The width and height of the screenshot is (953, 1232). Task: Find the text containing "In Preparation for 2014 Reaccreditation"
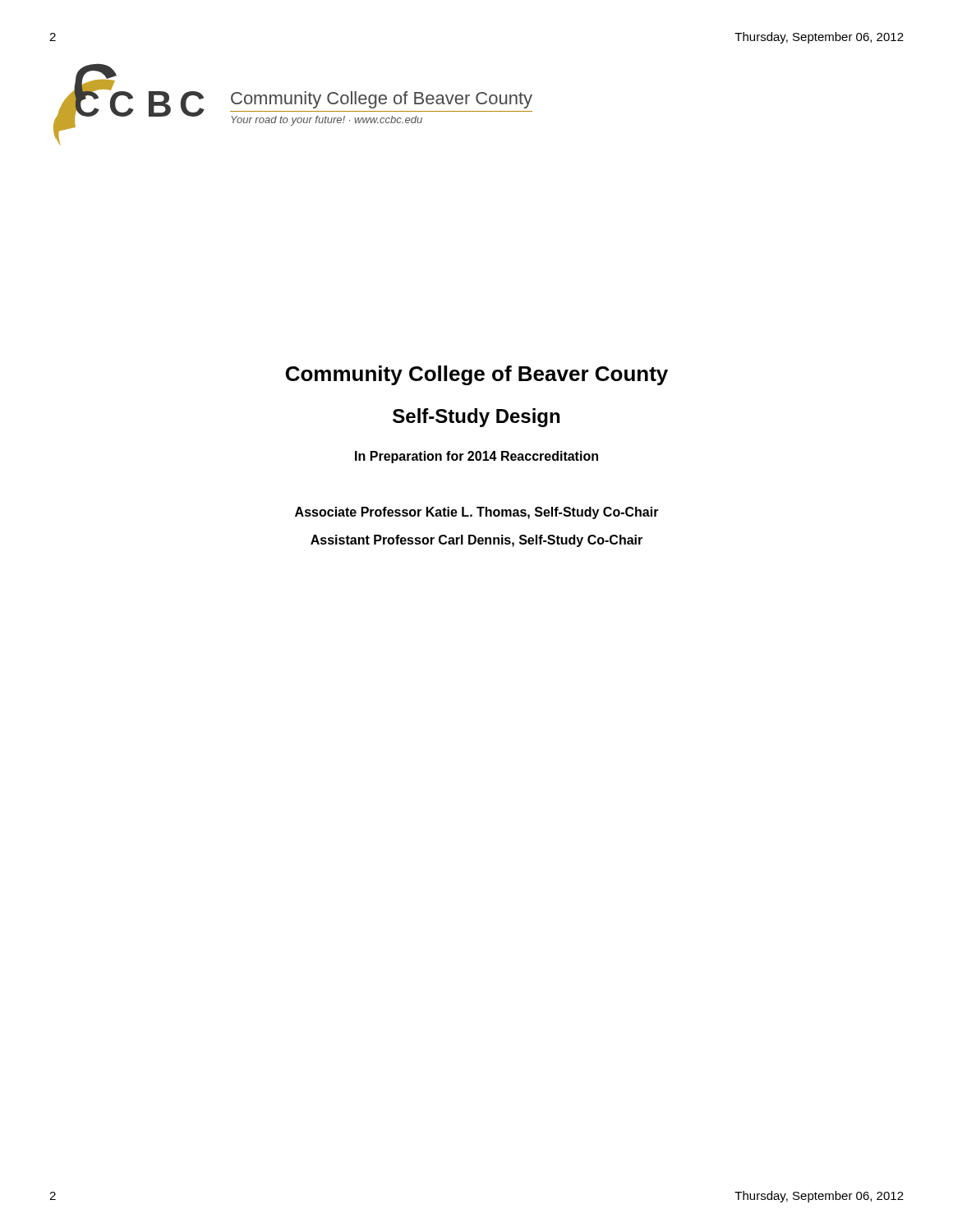[476, 457]
